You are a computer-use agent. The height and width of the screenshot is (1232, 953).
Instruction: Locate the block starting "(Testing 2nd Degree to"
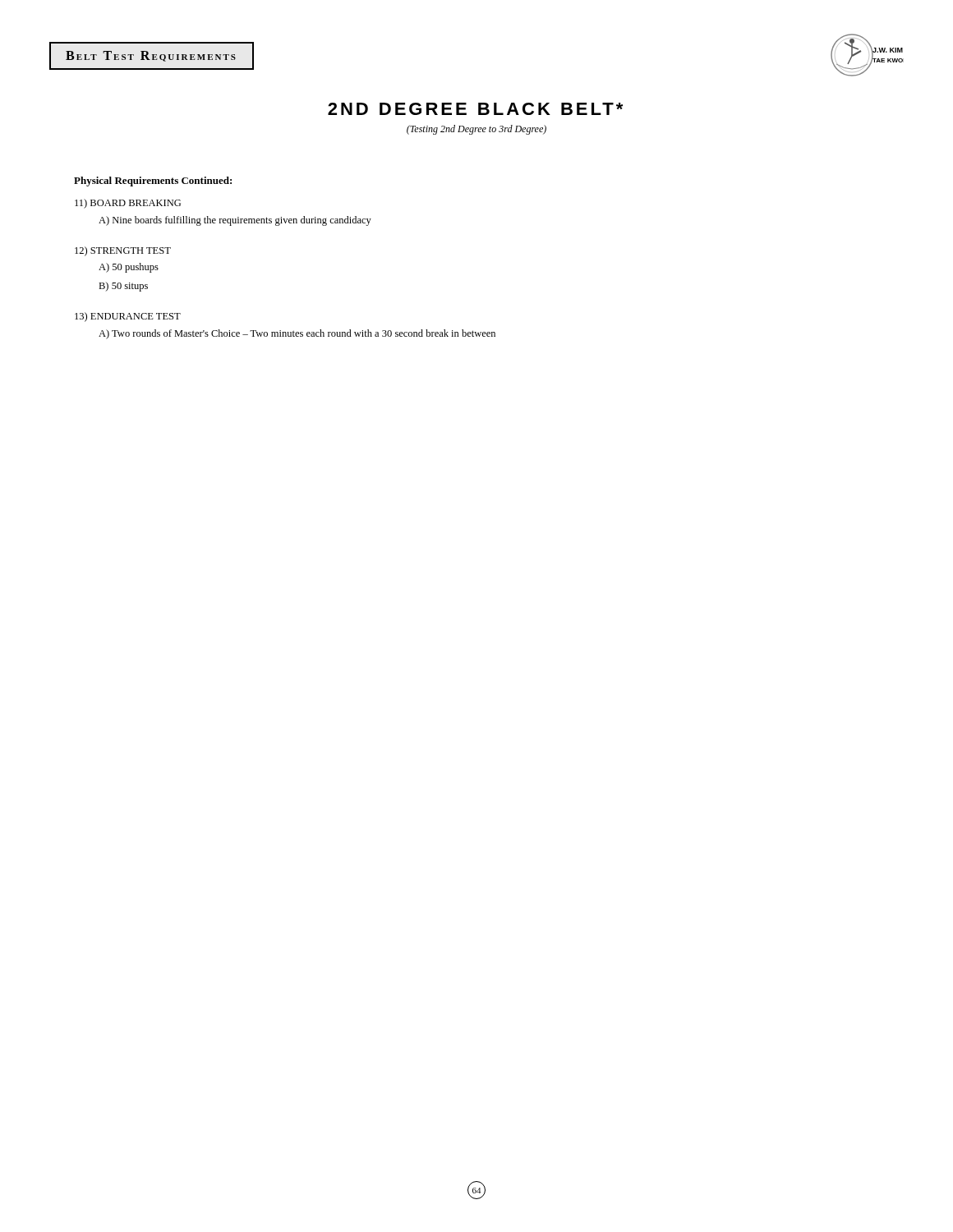pos(476,129)
